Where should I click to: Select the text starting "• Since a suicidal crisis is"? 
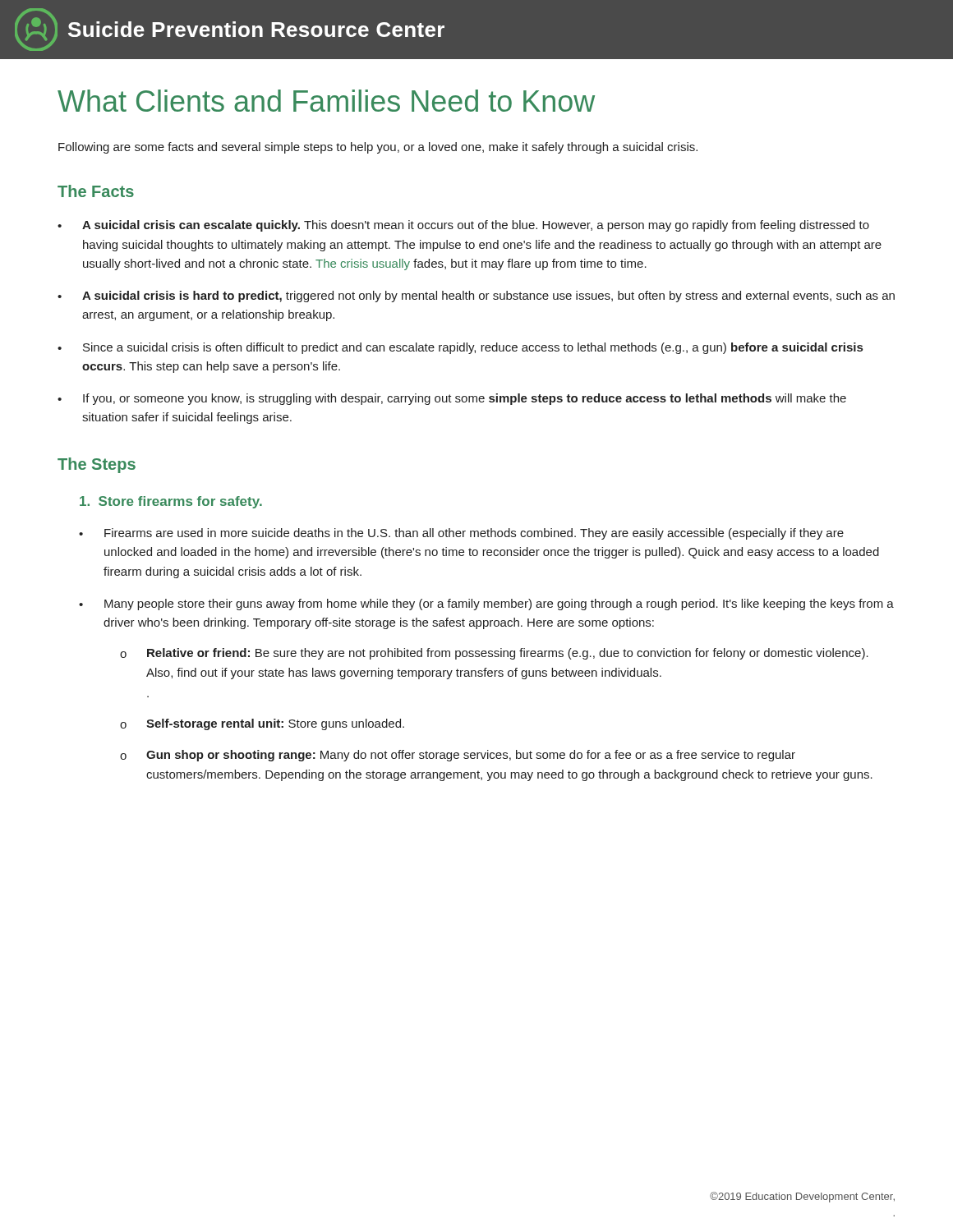click(x=476, y=356)
